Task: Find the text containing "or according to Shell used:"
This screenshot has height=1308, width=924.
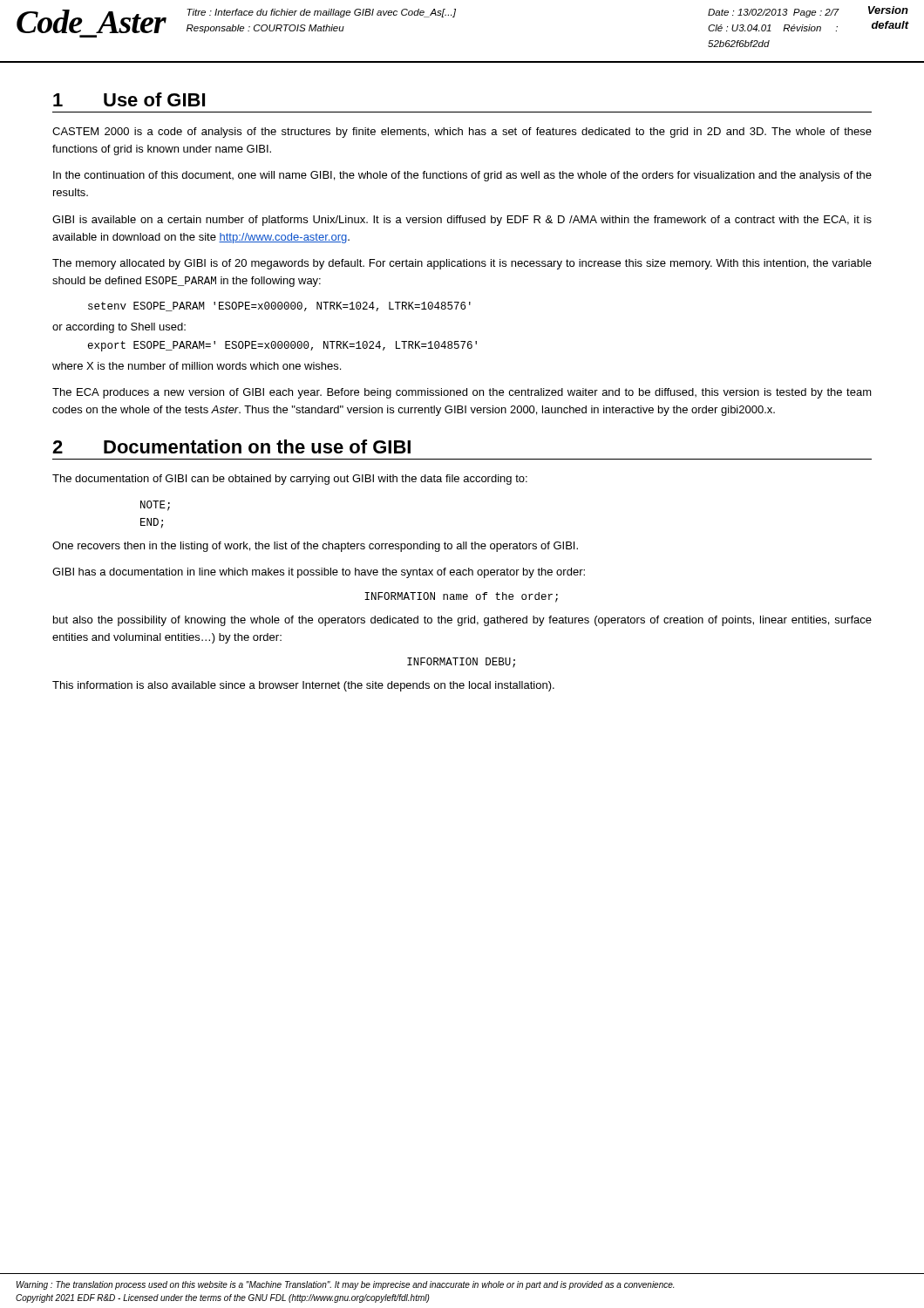Action: click(119, 327)
